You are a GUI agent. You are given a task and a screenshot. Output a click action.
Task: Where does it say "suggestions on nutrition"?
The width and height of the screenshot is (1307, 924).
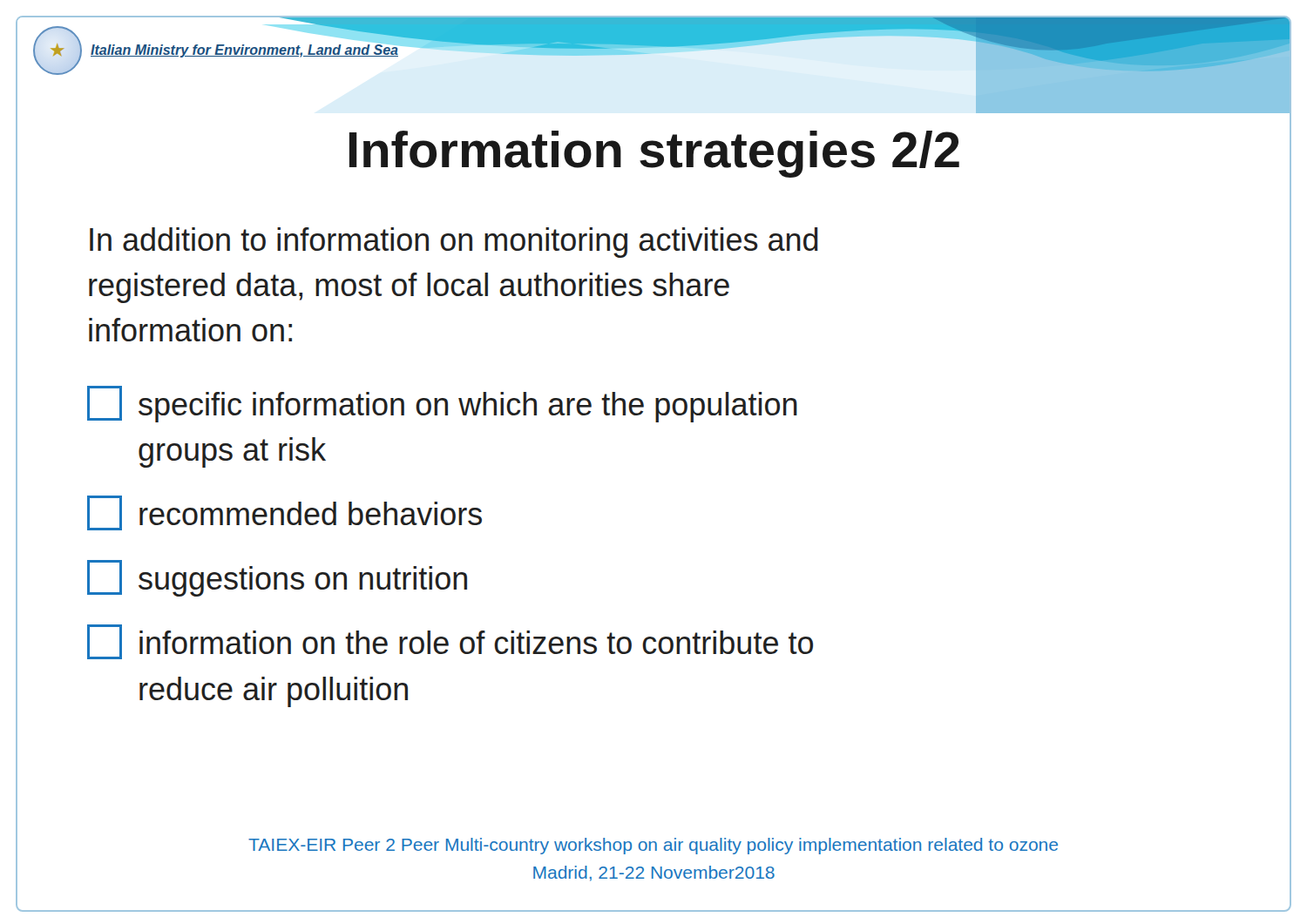coord(278,579)
